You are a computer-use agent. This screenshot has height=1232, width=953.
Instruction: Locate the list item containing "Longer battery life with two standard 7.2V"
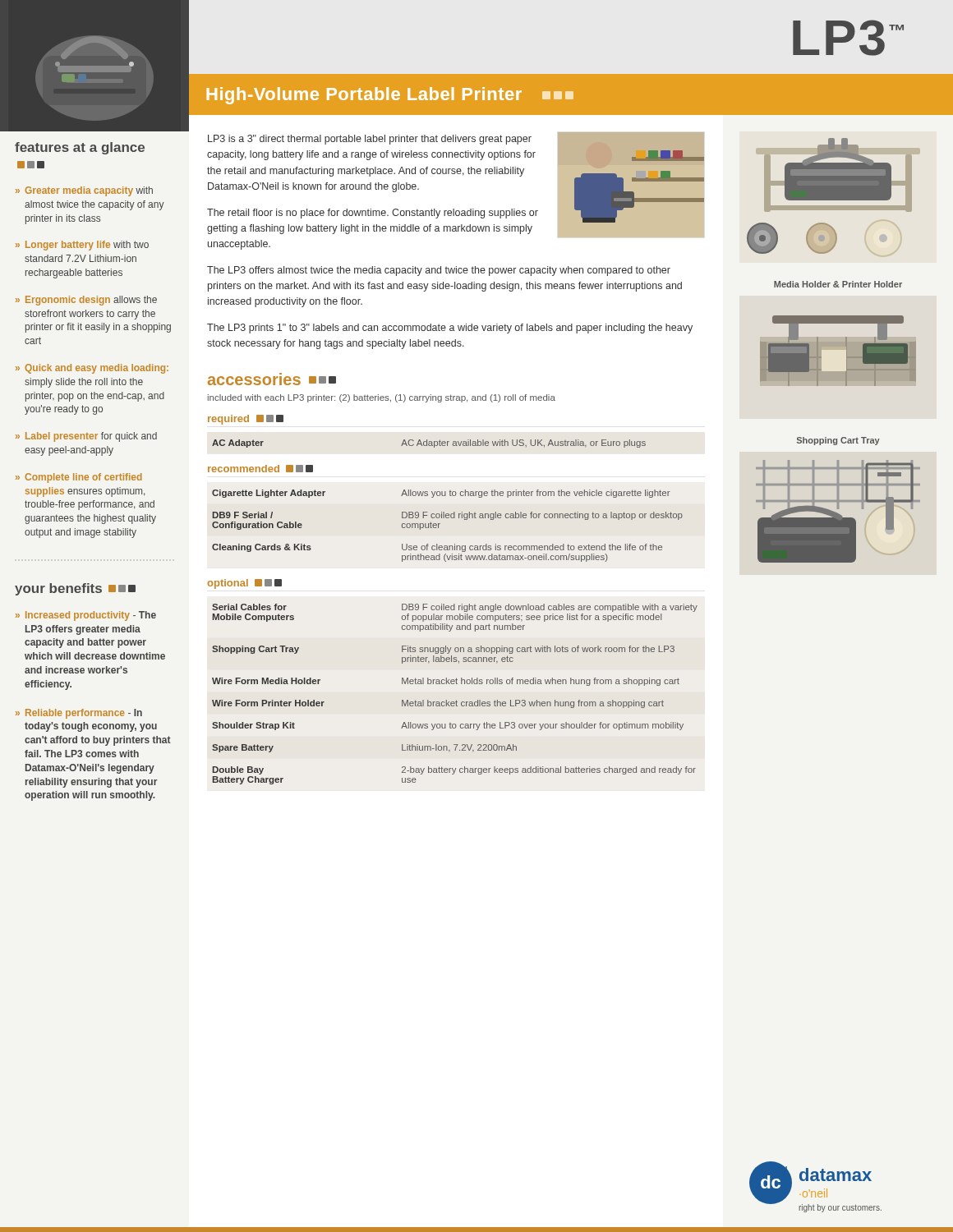coord(87,259)
